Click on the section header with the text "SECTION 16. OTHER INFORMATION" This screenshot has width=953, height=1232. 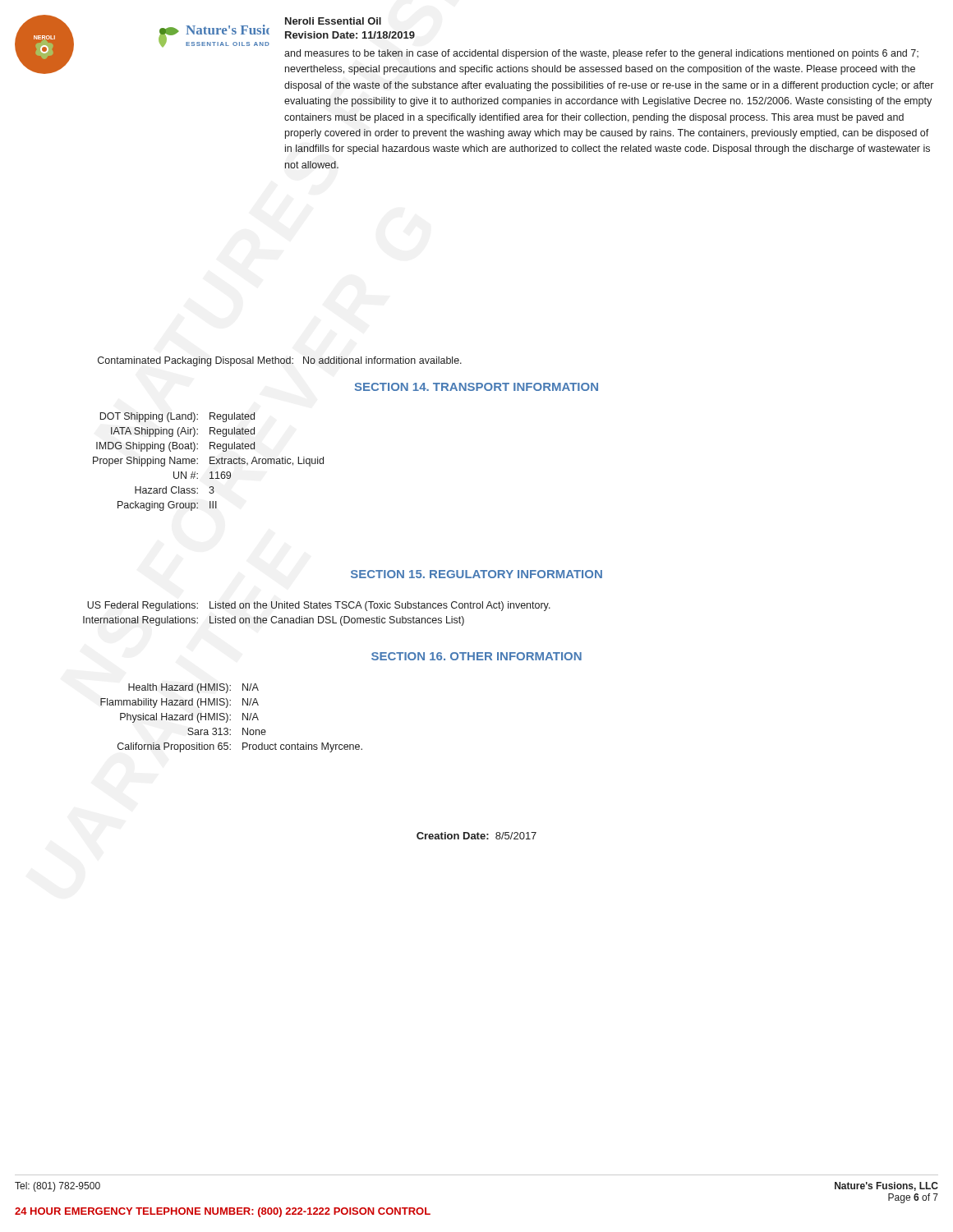point(476,656)
